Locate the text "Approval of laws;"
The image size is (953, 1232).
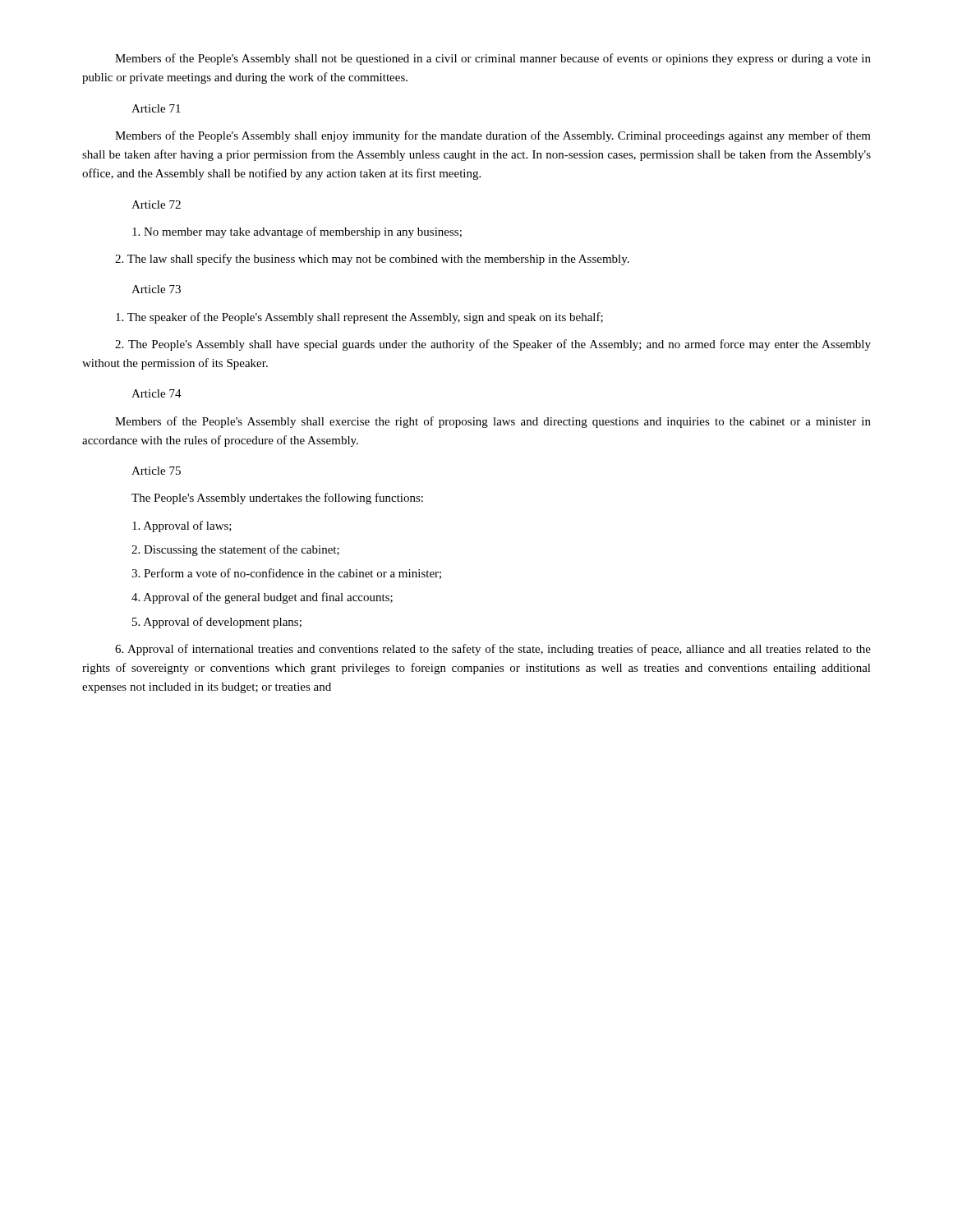(182, 525)
